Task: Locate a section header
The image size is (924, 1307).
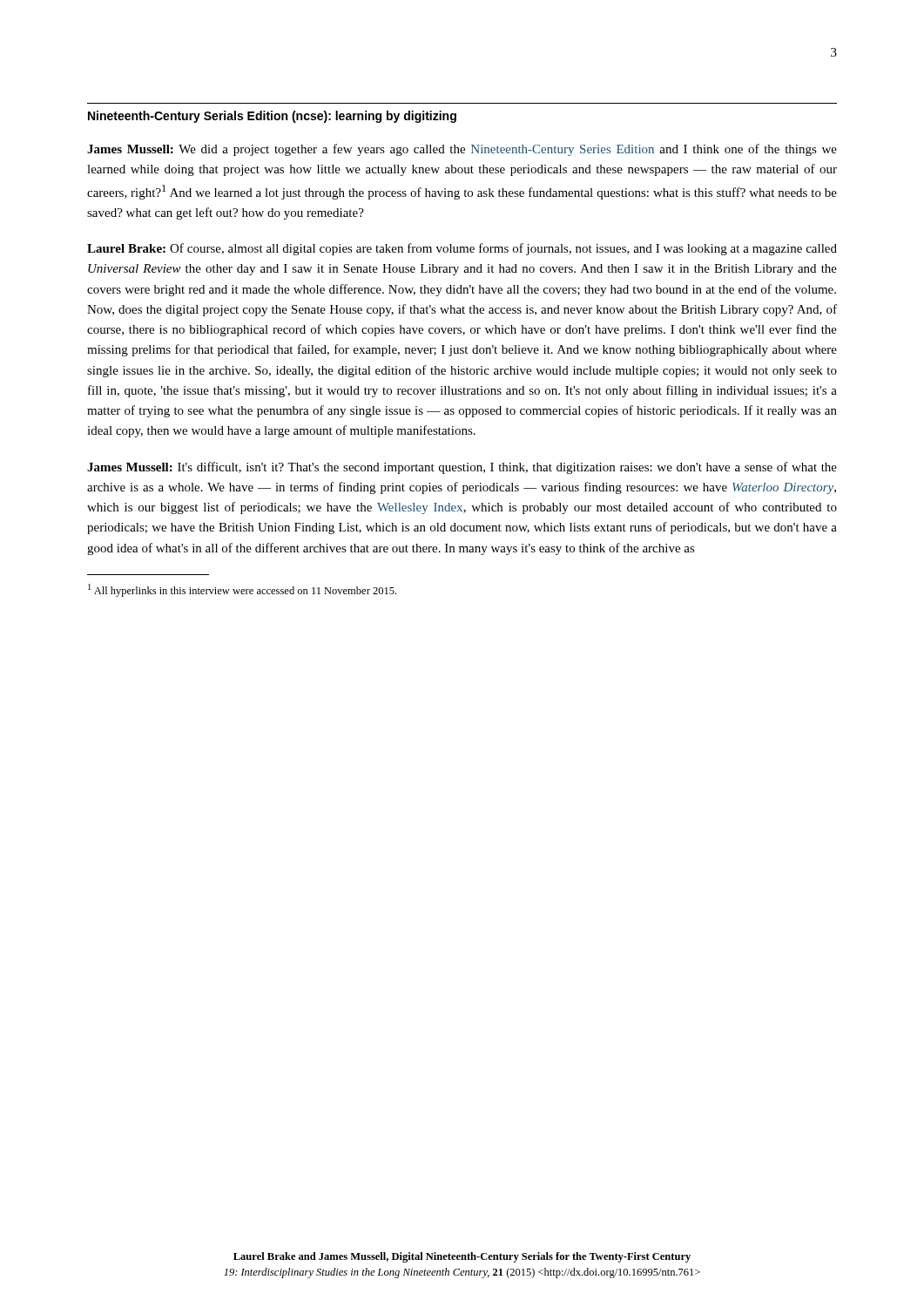Action: pos(272,116)
